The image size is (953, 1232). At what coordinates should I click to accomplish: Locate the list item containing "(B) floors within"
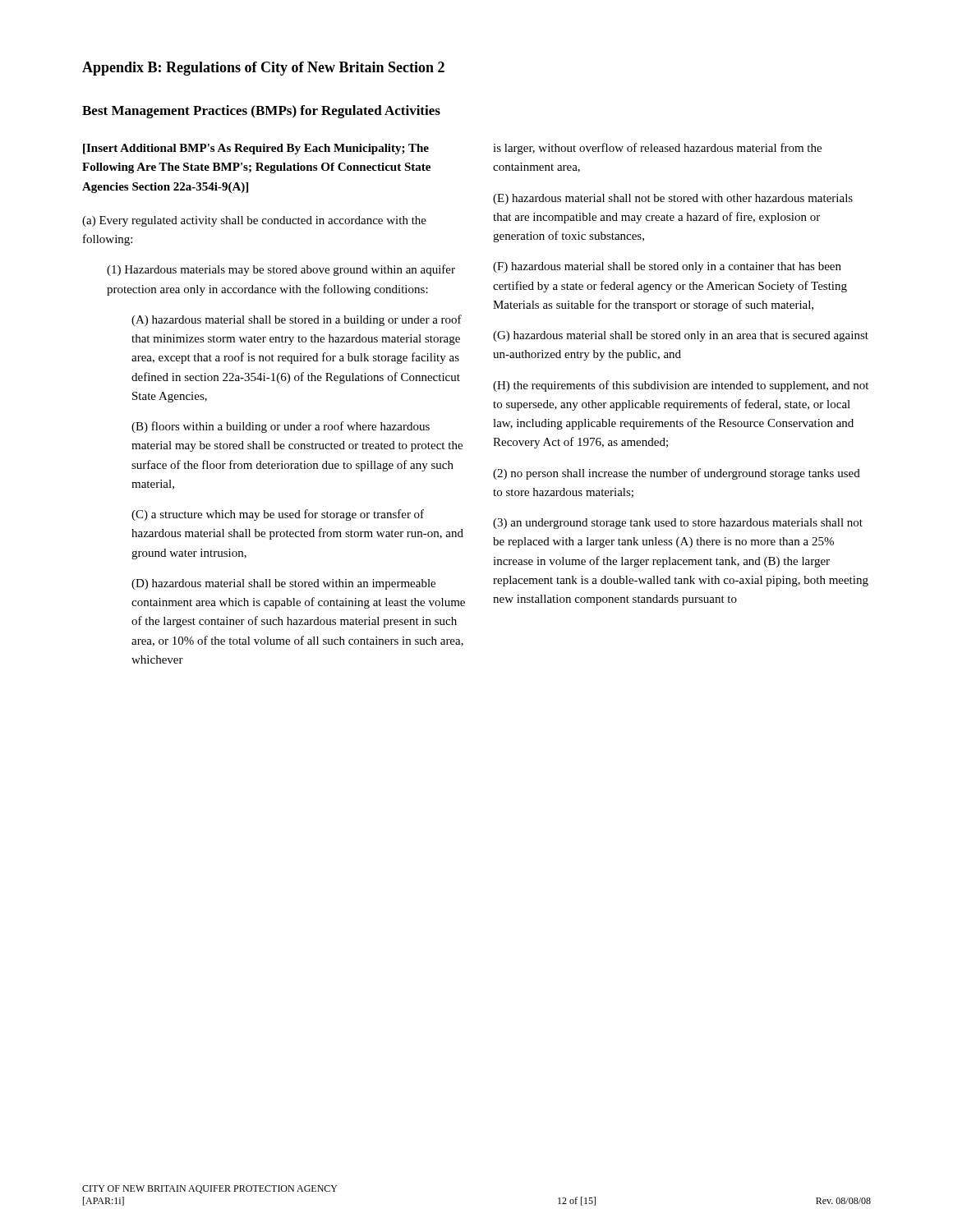click(x=297, y=455)
